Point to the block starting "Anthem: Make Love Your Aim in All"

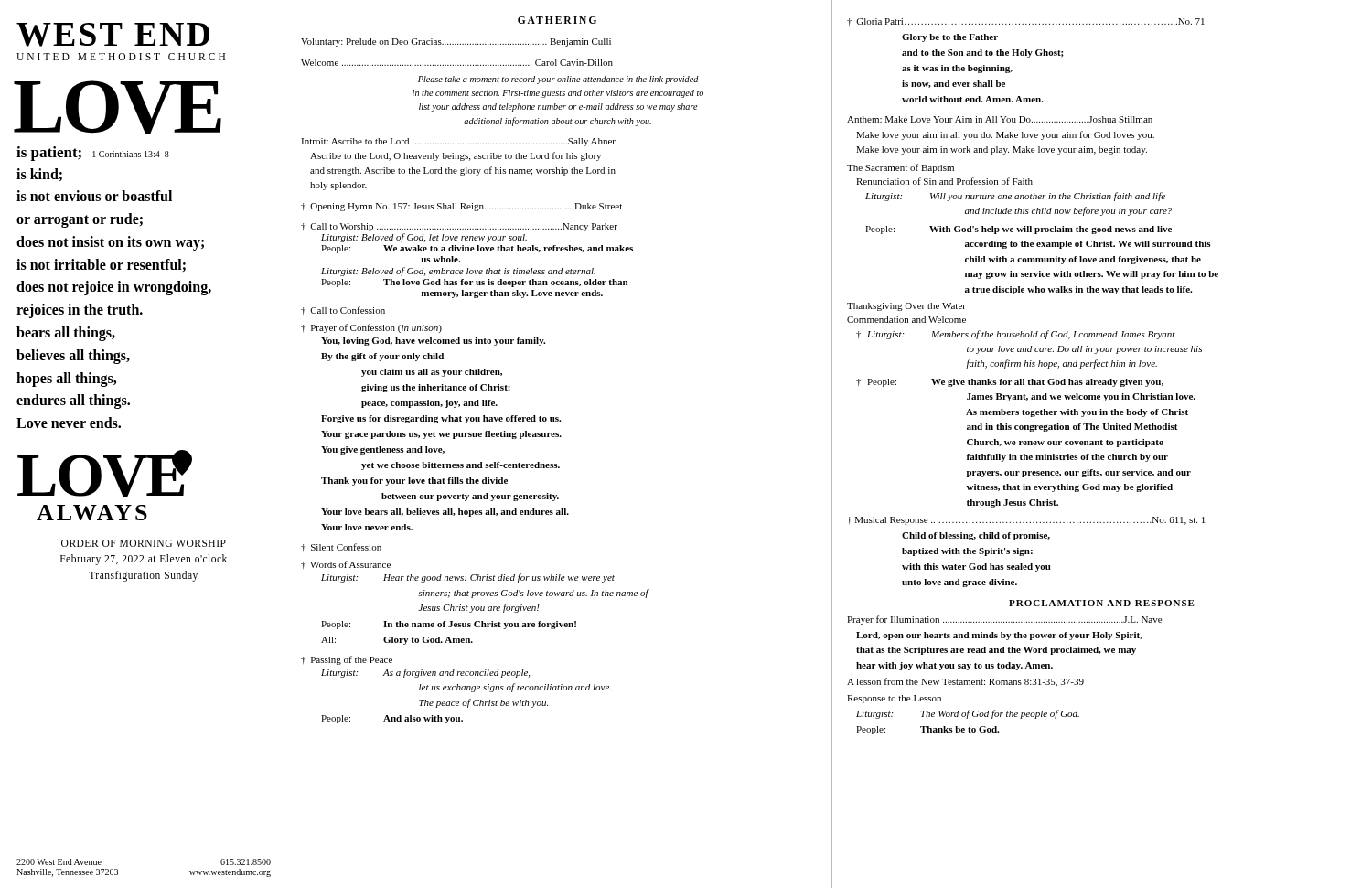[x=1001, y=134]
